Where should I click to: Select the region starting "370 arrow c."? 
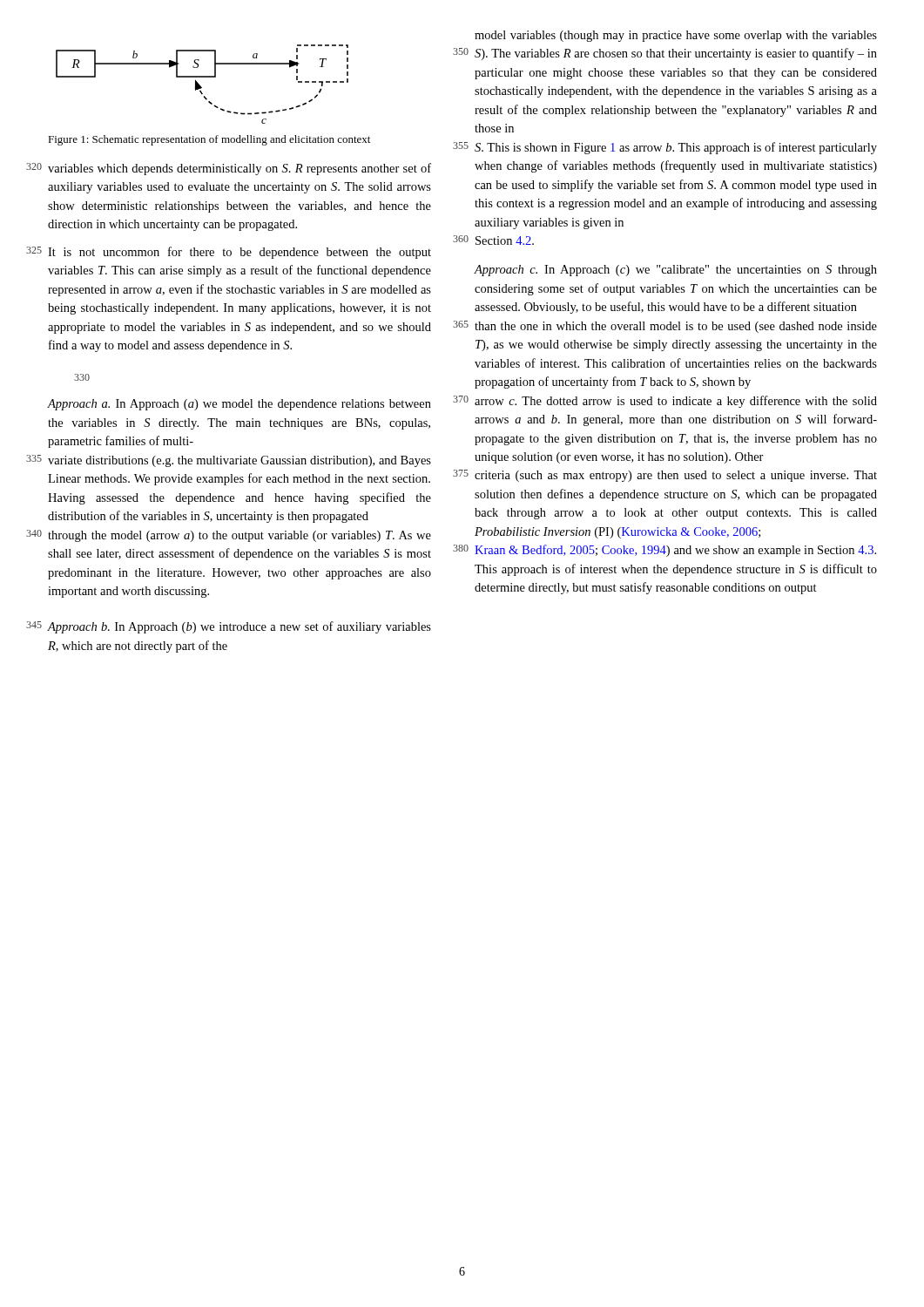pos(676,429)
